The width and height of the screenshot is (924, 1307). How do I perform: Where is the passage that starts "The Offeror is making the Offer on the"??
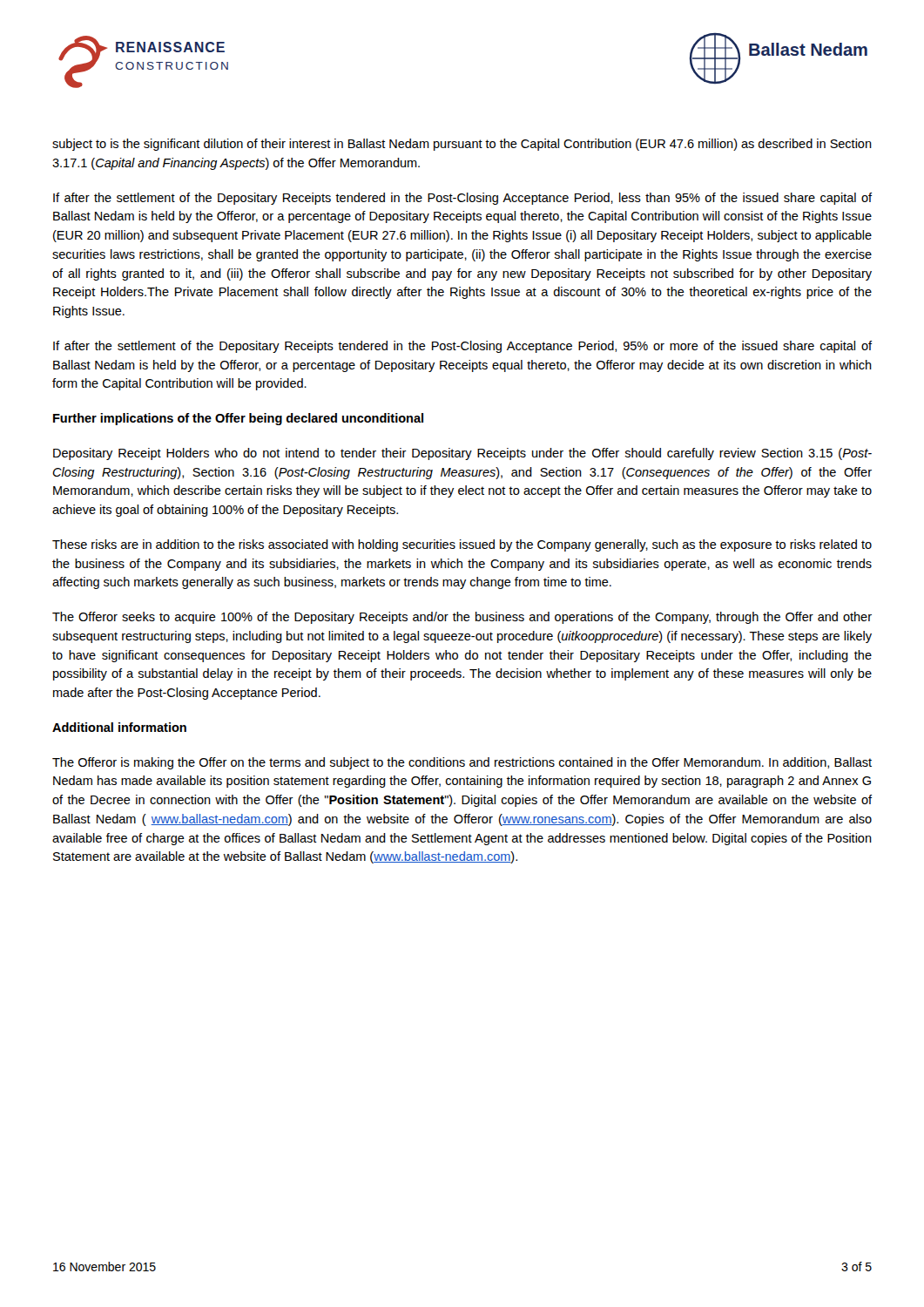tap(462, 810)
